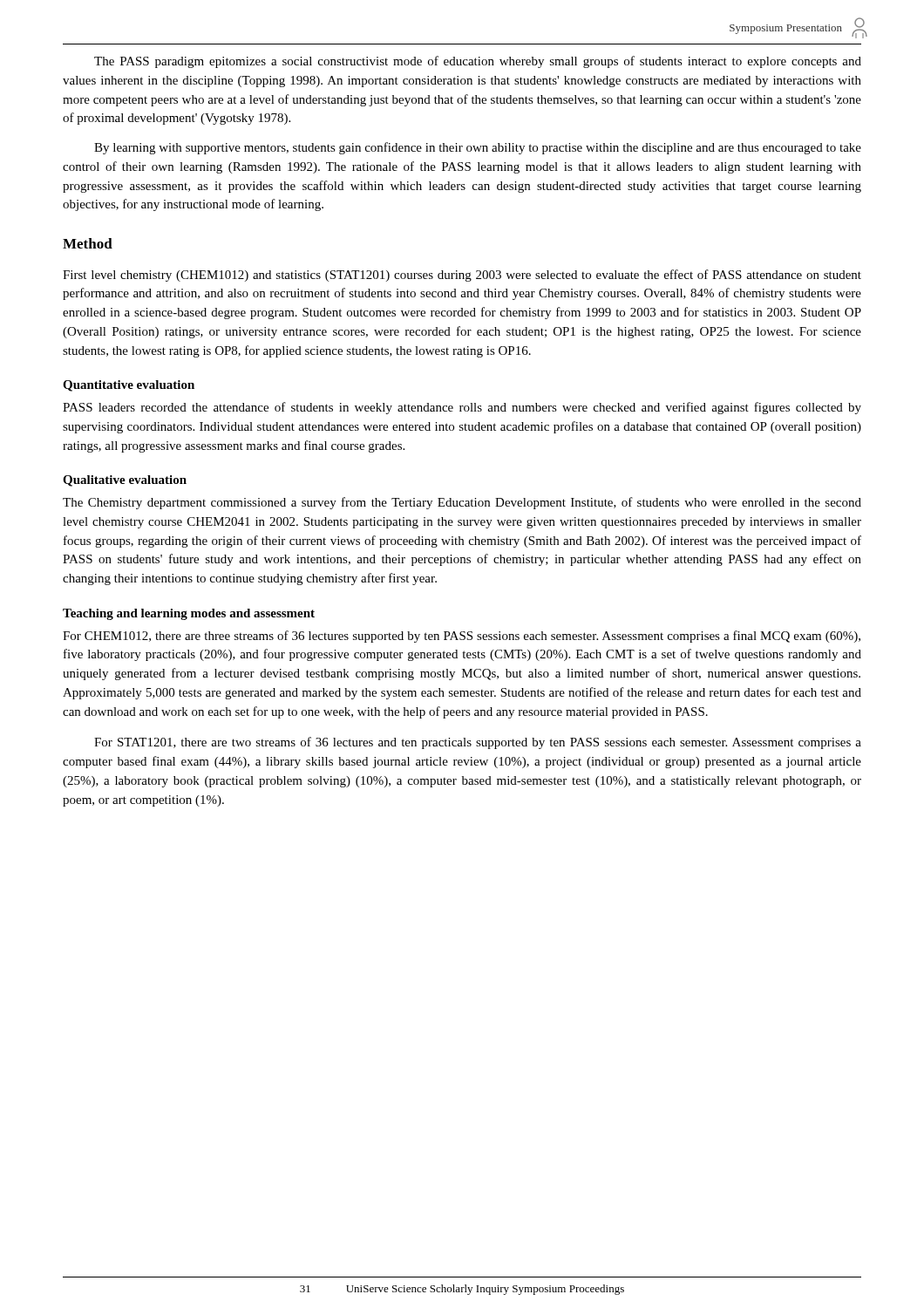Locate the text block starting "Teaching and learning"
This screenshot has height=1308, width=924.
(189, 614)
